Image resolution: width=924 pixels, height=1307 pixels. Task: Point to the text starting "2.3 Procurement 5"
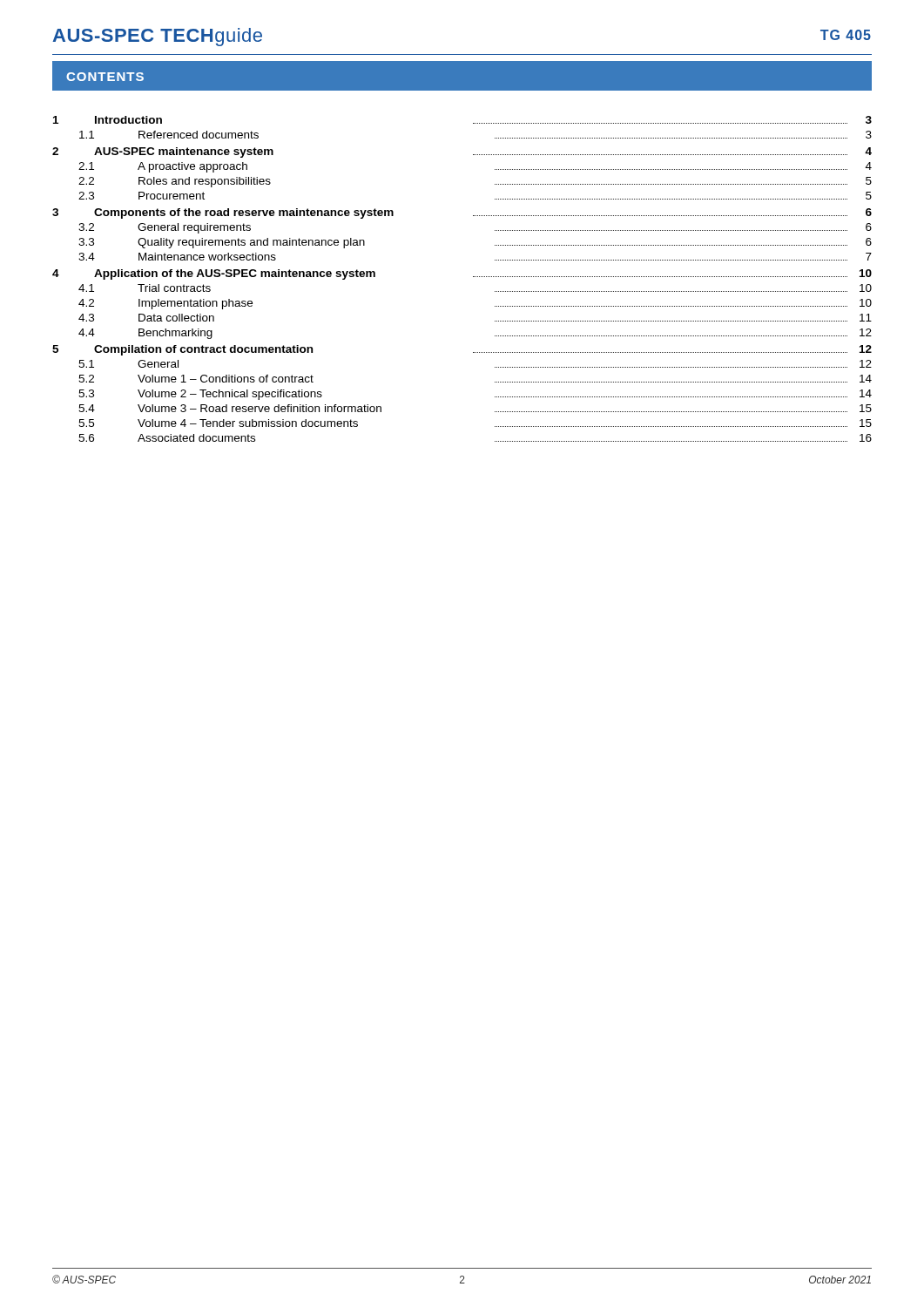tap(82, 196)
